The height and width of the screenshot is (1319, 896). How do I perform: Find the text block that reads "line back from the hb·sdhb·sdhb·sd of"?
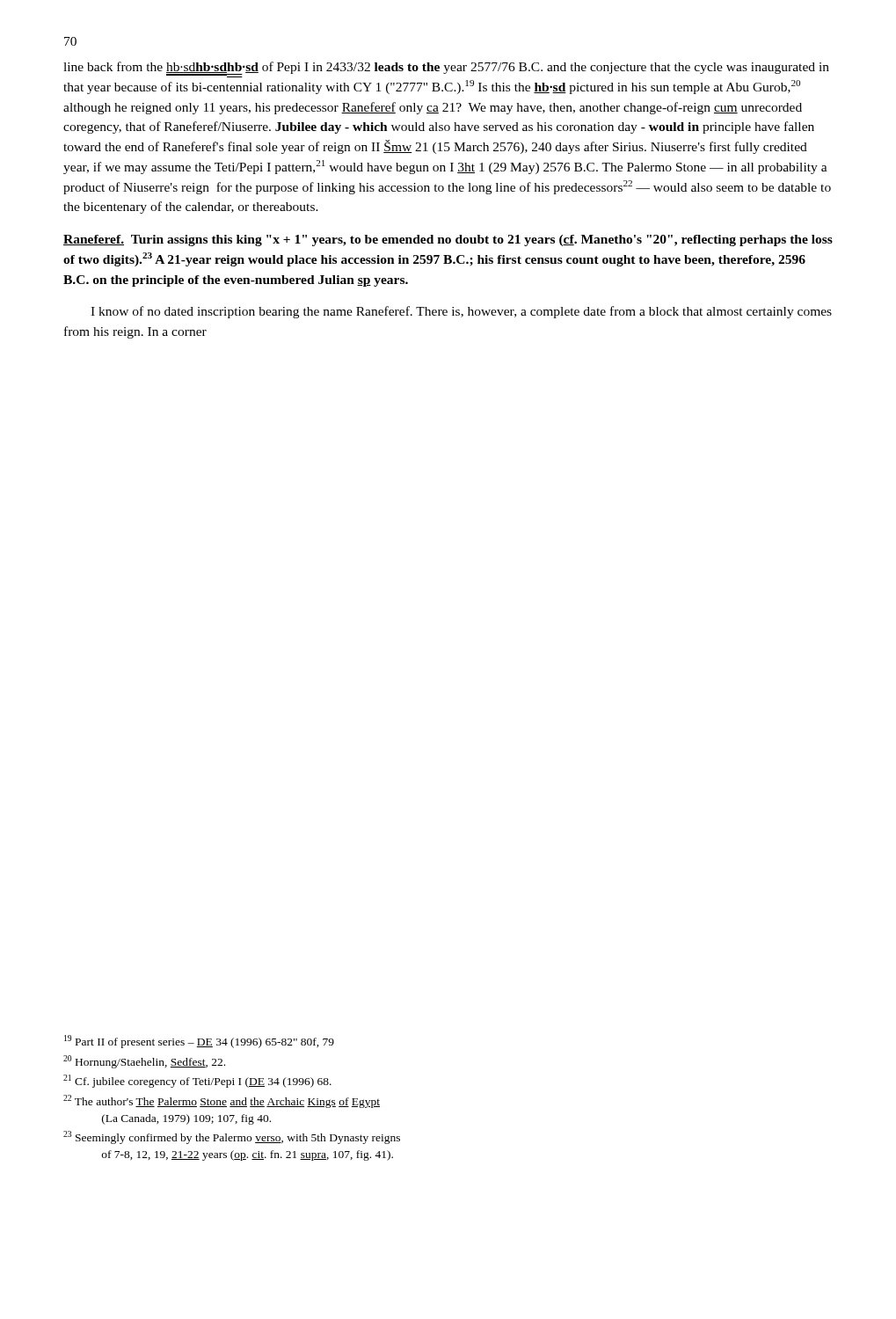[448, 200]
